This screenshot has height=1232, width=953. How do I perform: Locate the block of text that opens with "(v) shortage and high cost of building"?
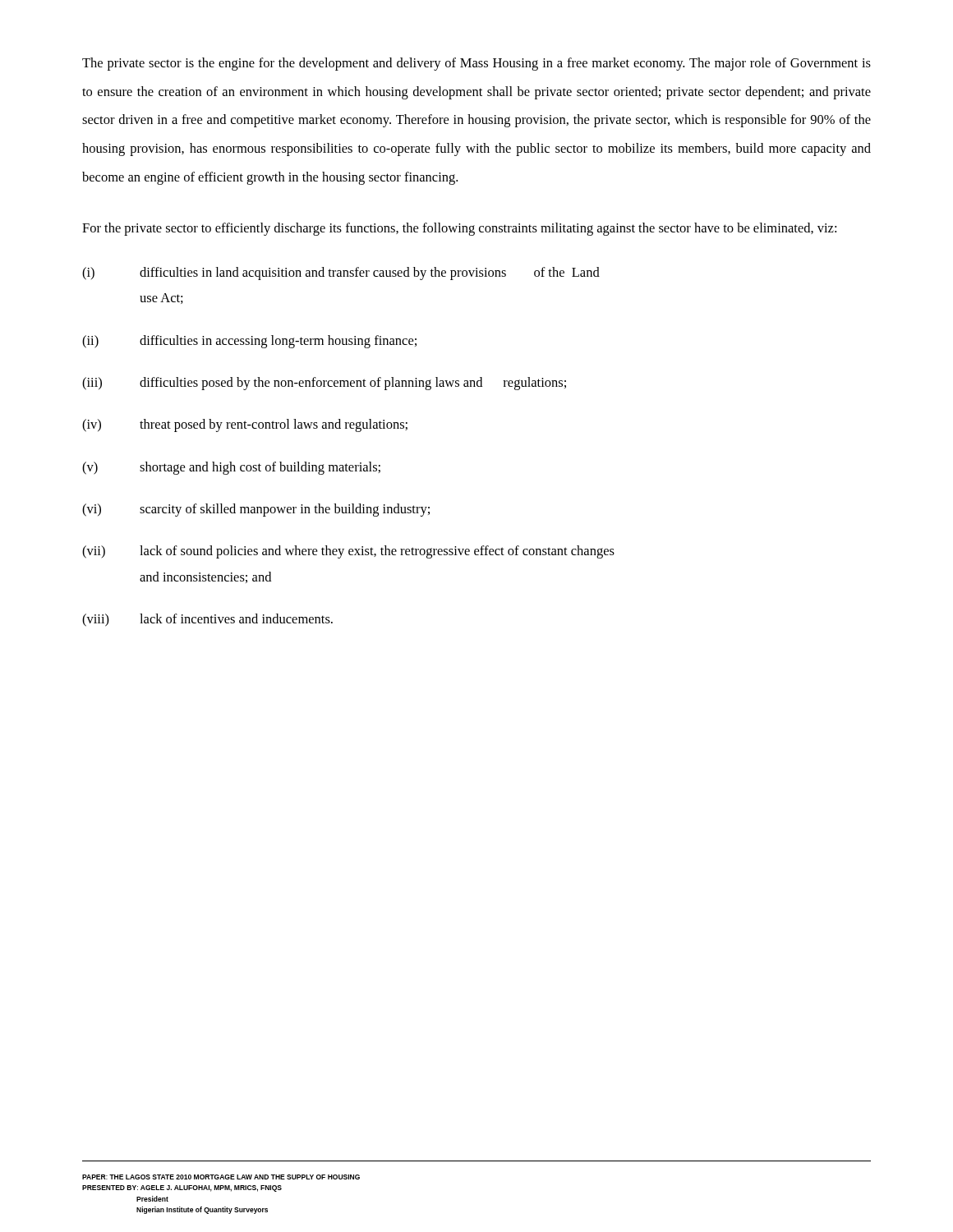(231, 468)
